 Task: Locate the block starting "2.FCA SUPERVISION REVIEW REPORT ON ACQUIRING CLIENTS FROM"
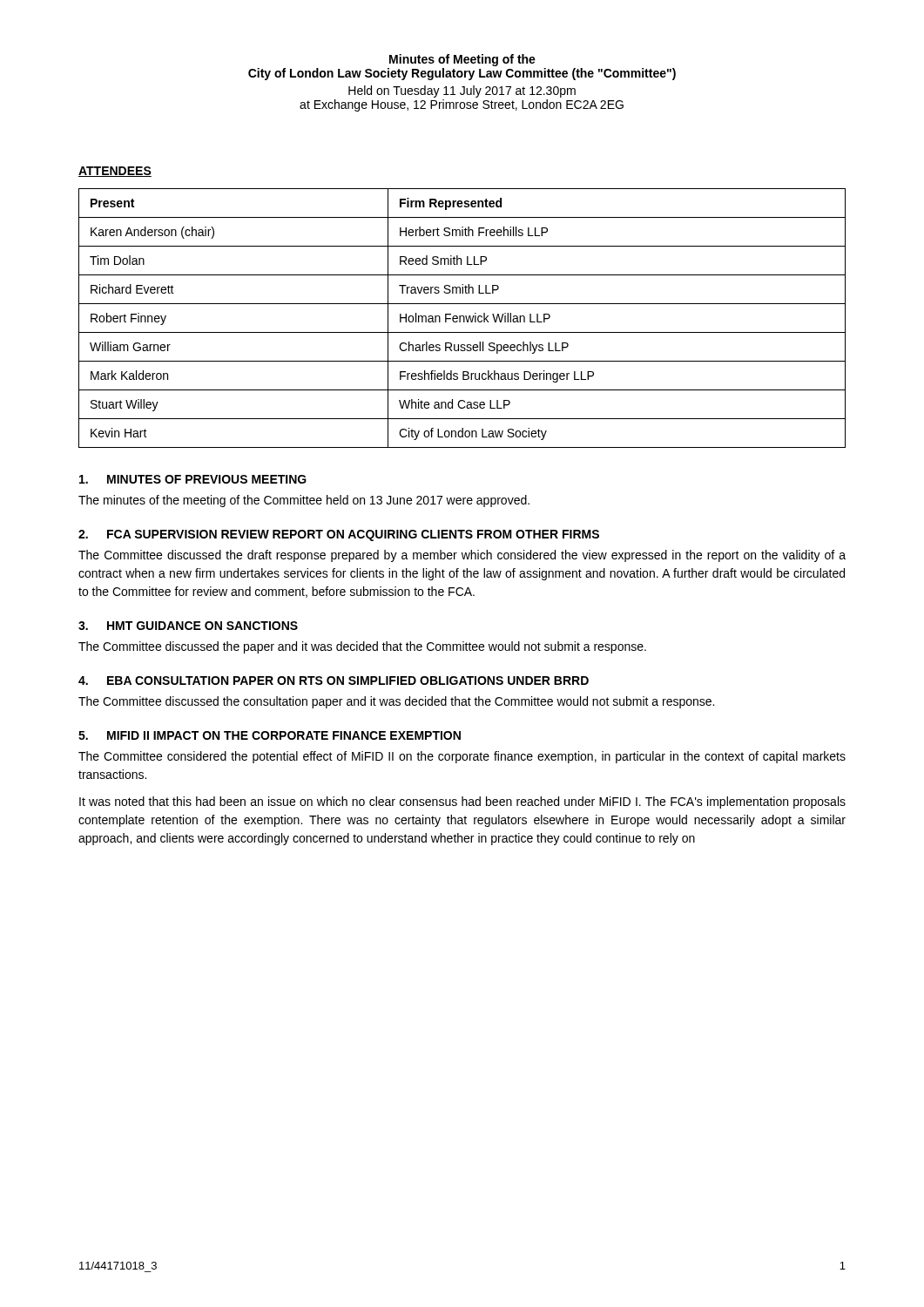(x=339, y=534)
